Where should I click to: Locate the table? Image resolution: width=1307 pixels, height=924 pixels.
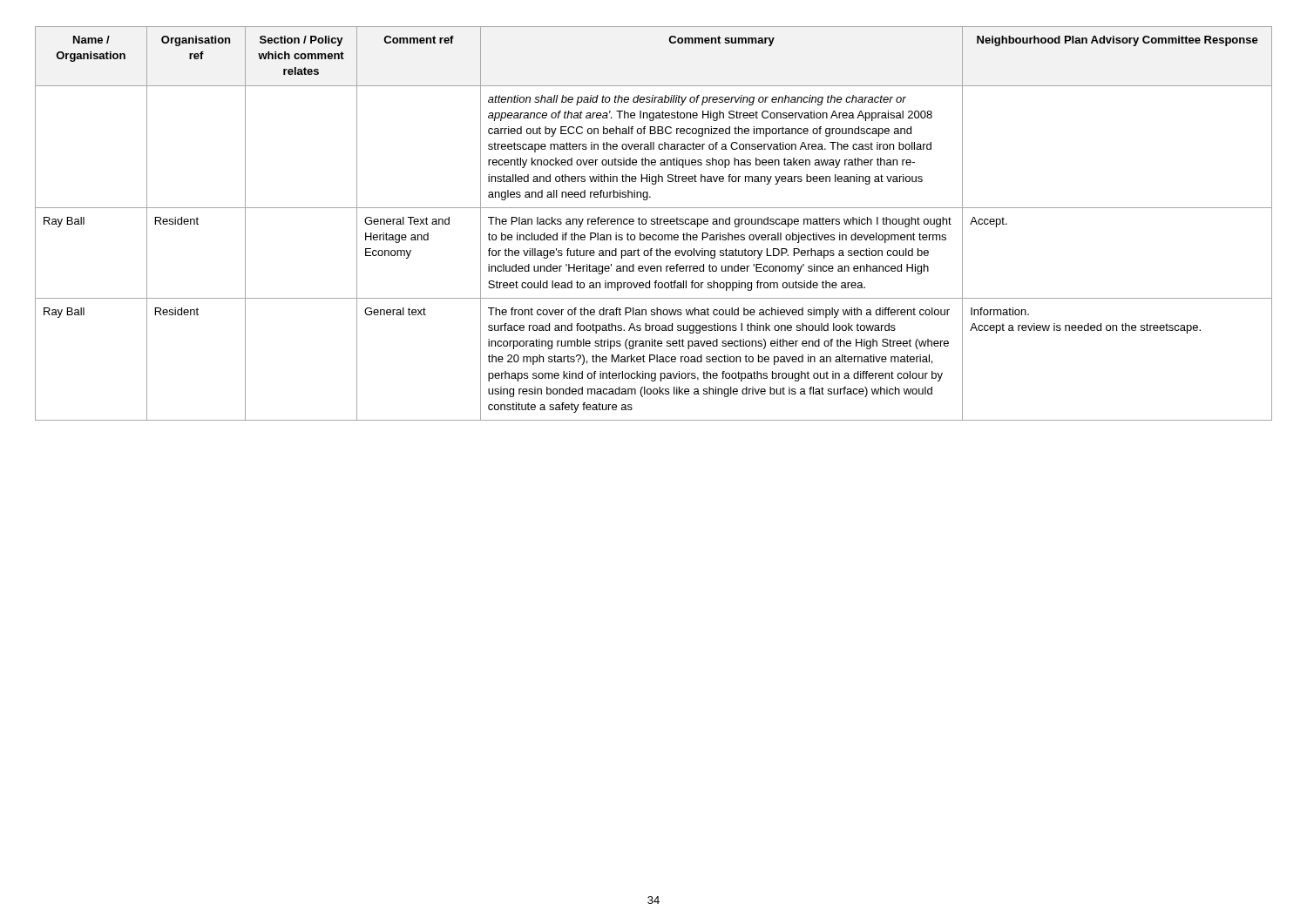tap(654, 223)
